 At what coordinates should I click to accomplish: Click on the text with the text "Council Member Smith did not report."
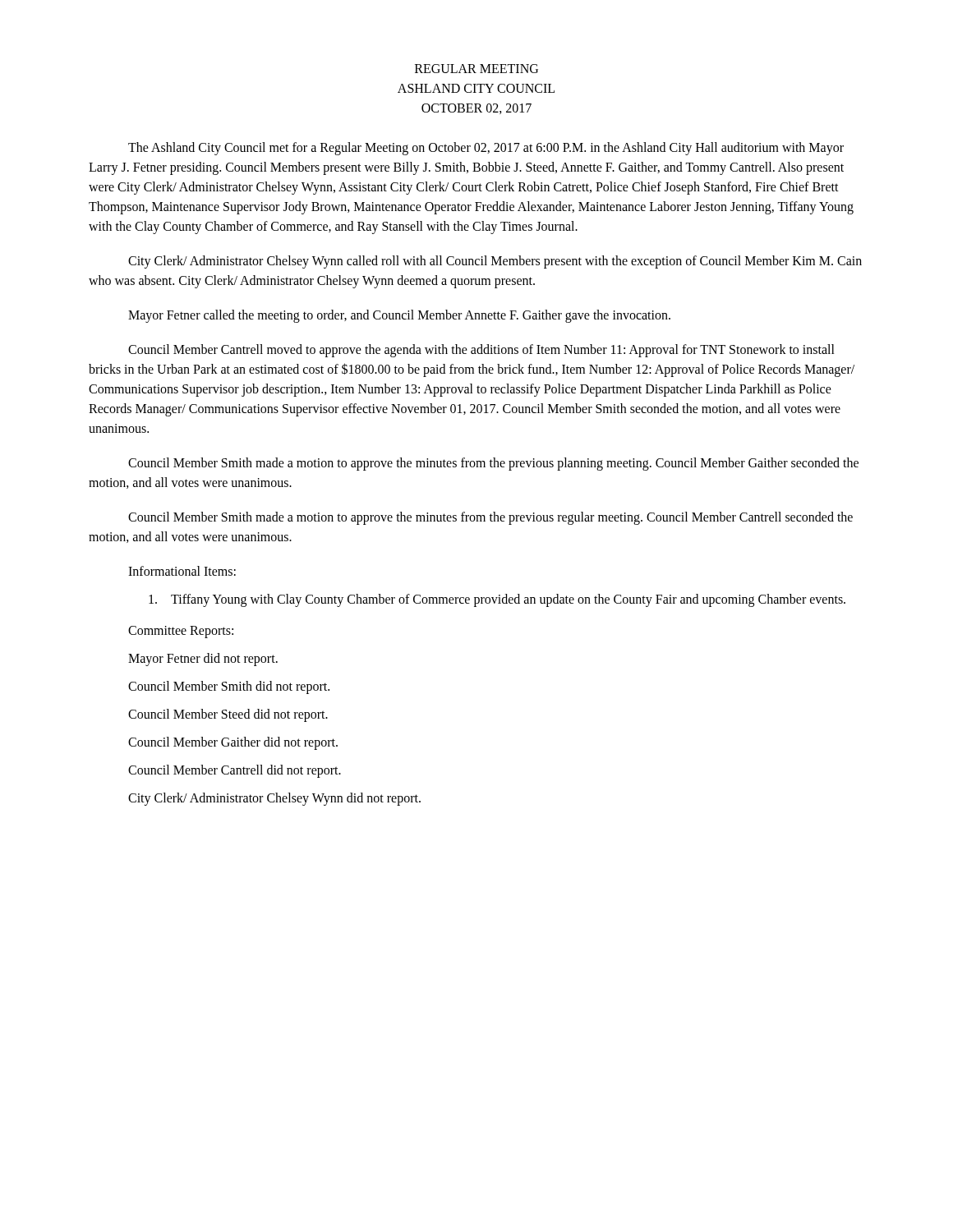[229, 686]
